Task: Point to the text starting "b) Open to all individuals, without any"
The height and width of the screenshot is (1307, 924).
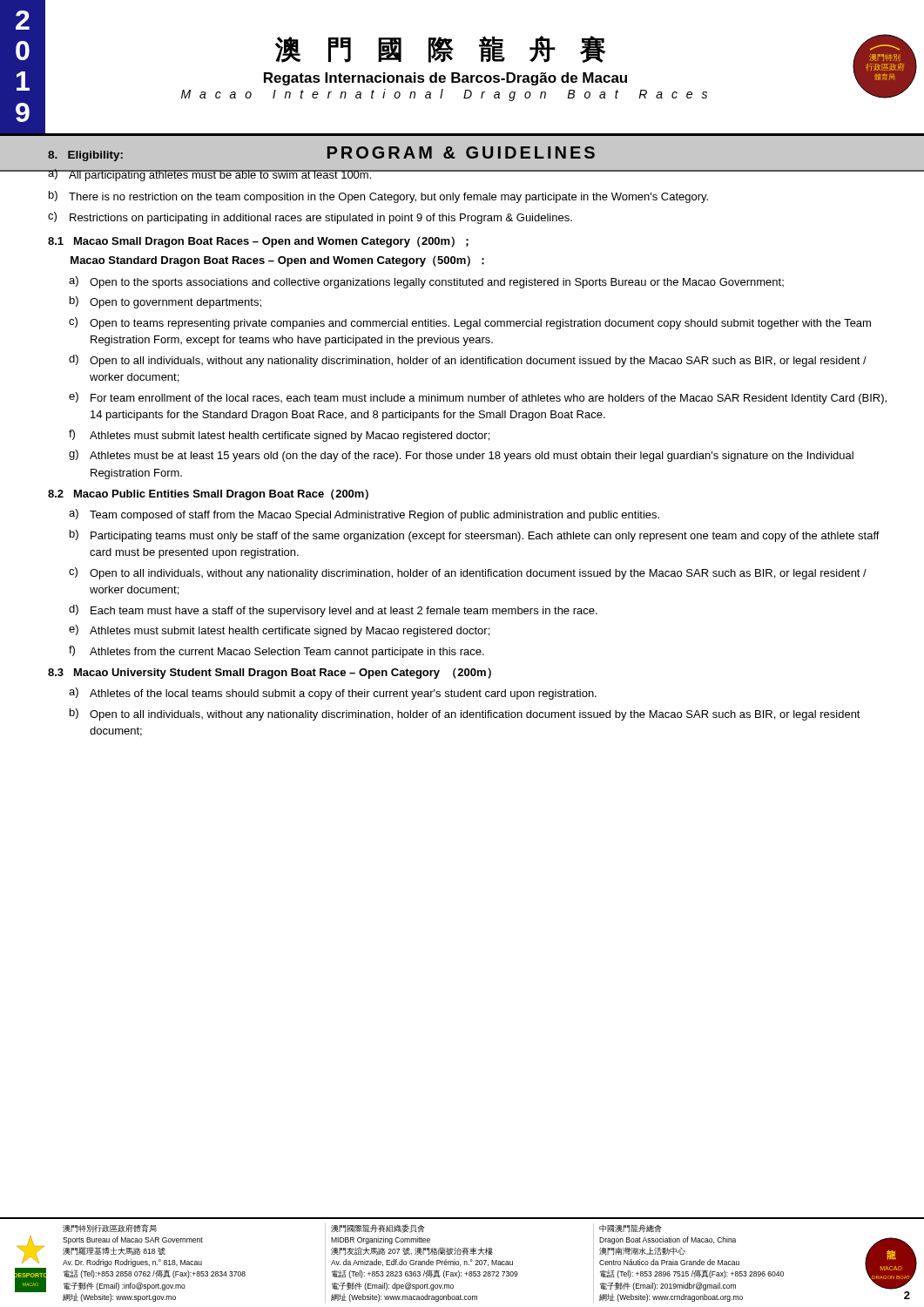Action: click(x=479, y=722)
